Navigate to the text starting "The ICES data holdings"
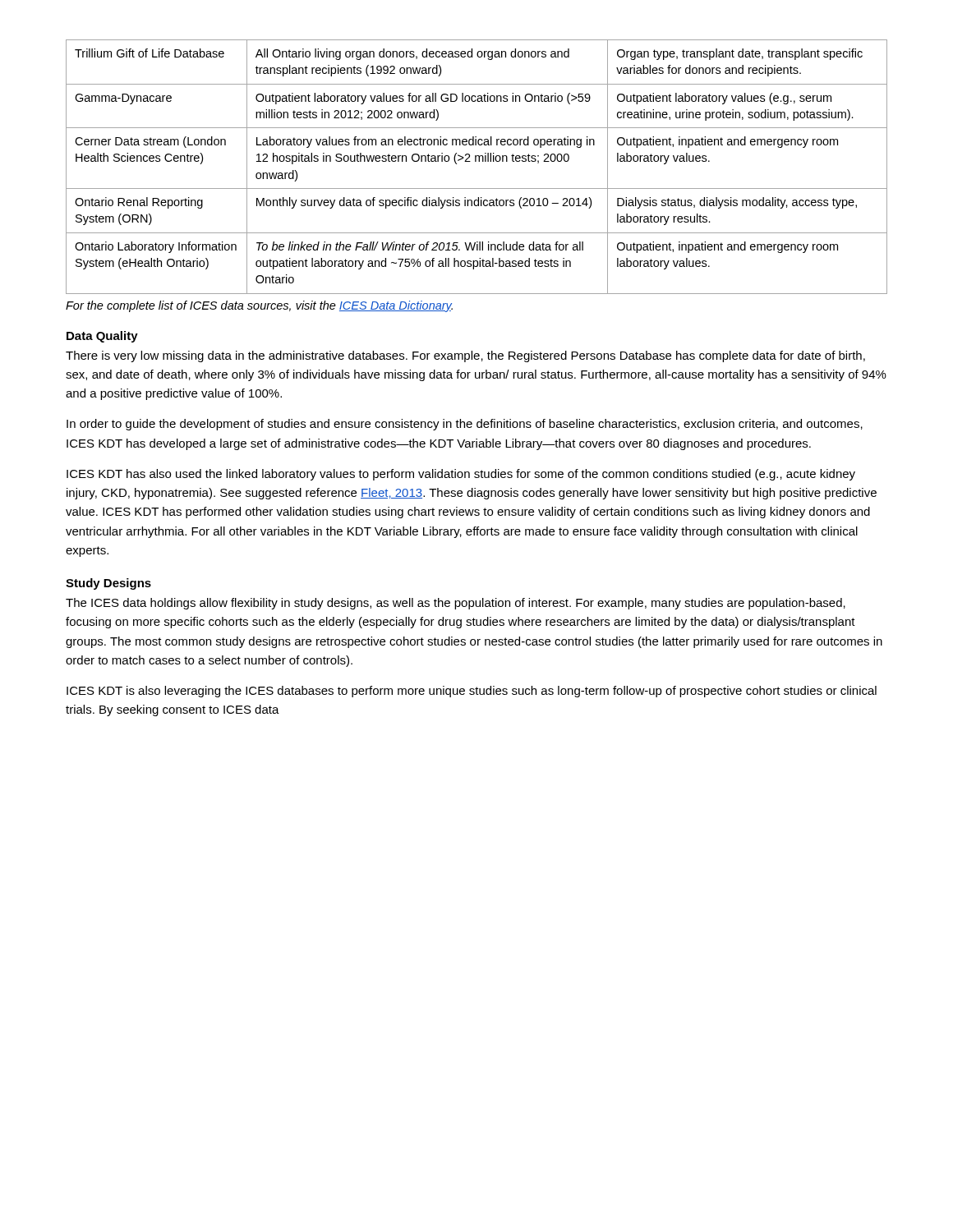This screenshot has height=1232, width=953. pos(474,631)
